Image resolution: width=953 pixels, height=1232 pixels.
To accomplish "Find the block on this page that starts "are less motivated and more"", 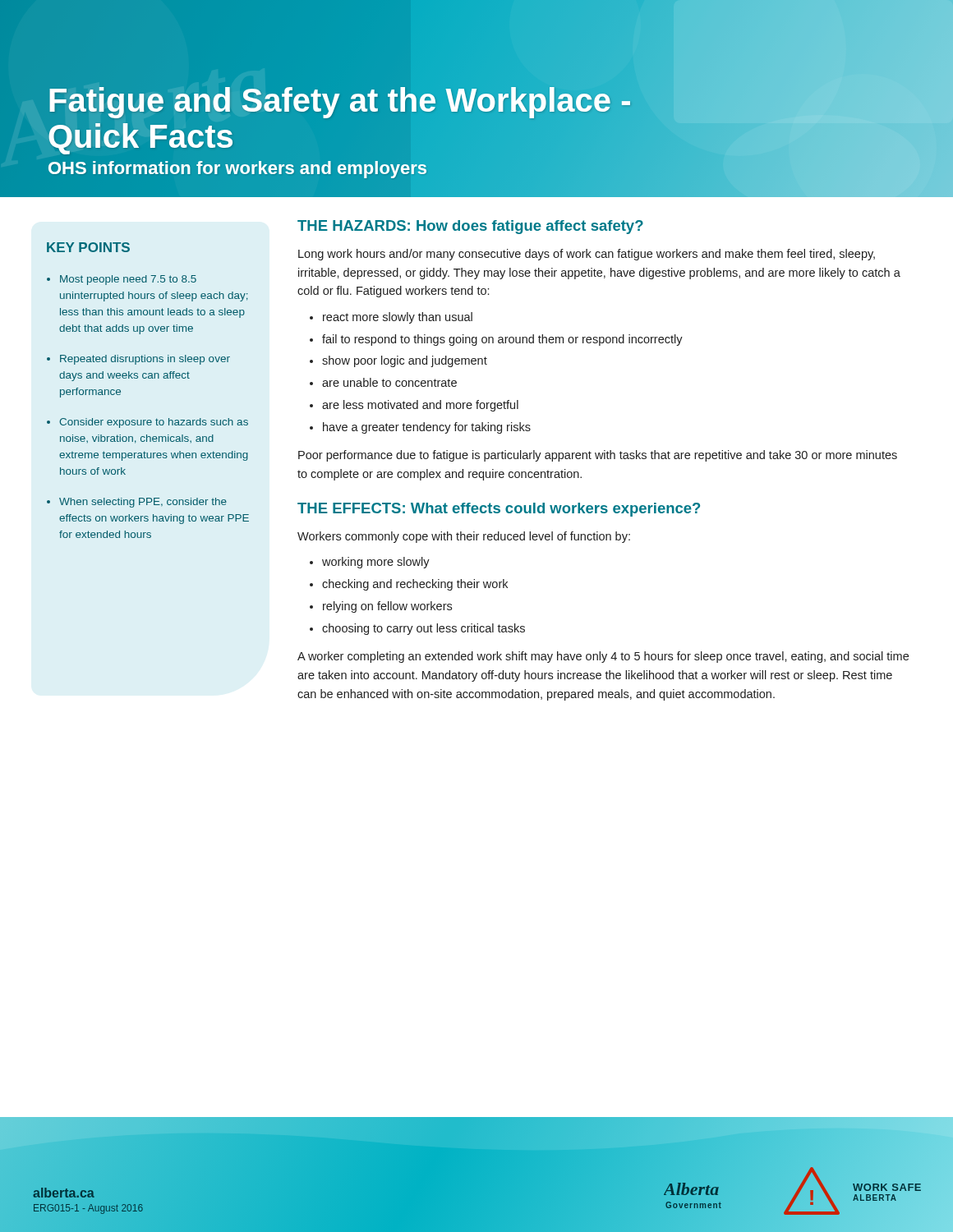I will pos(420,405).
